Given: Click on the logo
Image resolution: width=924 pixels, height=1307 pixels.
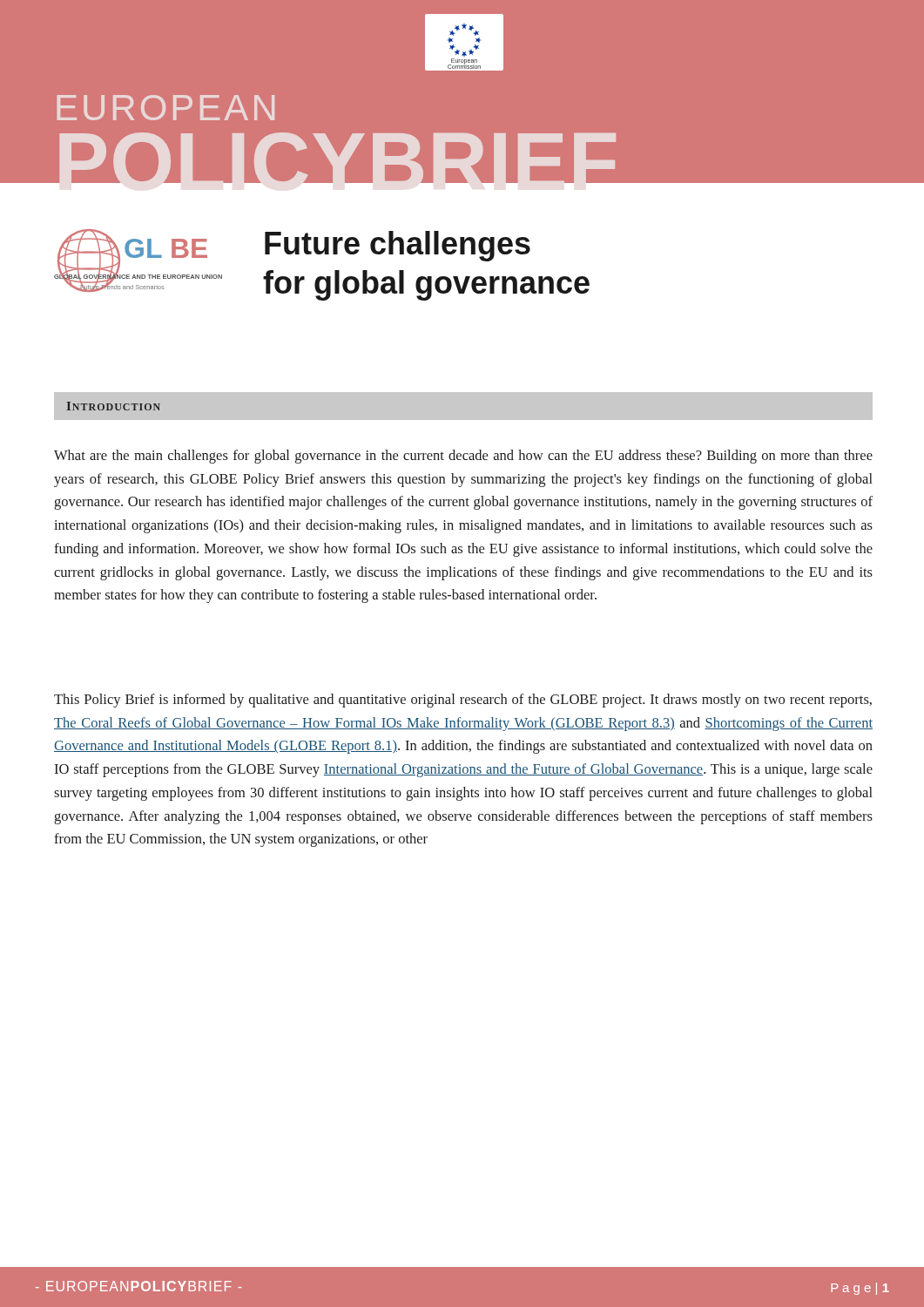Looking at the screenshot, I should 150,263.
